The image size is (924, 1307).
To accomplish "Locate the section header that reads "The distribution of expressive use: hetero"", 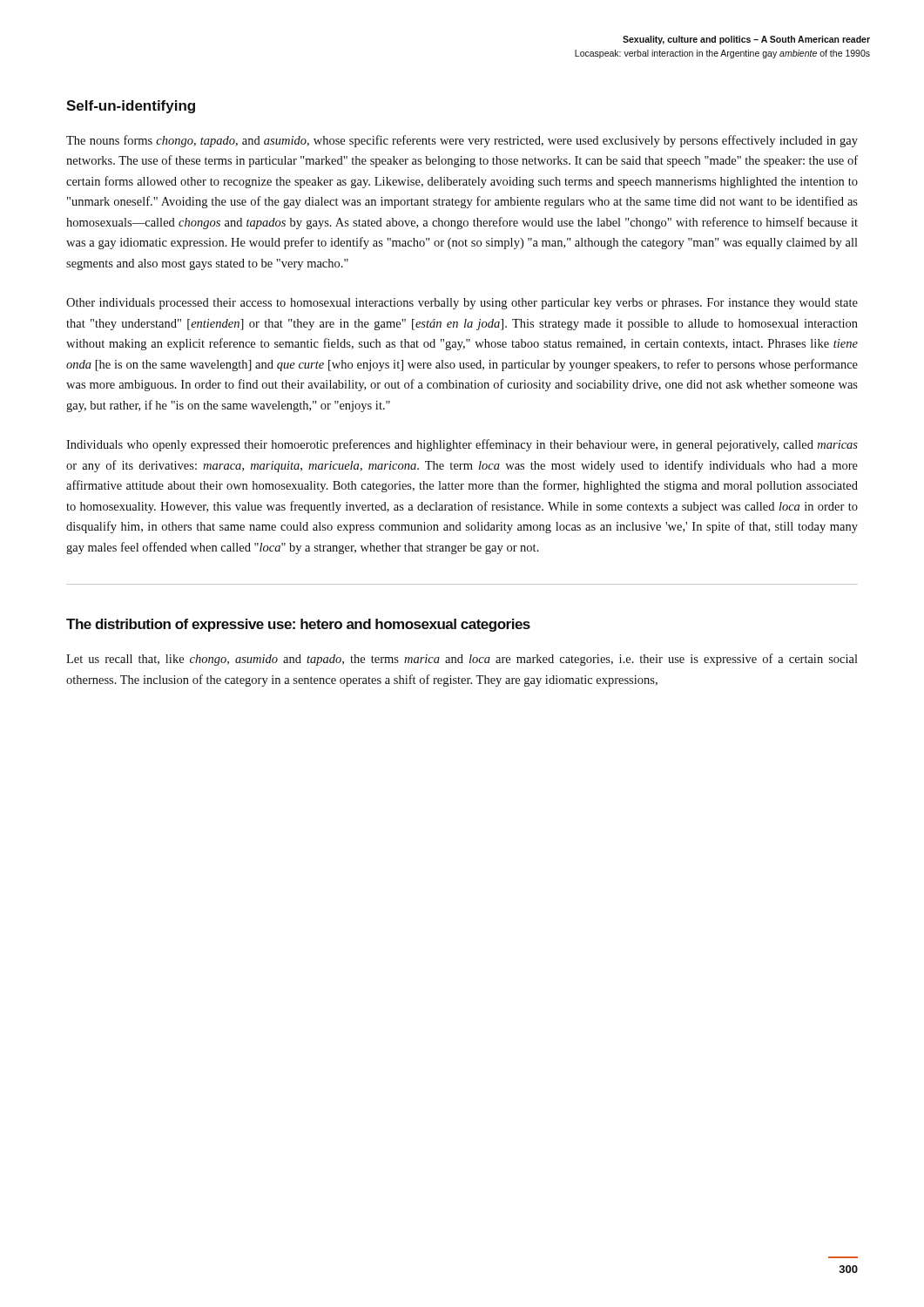I will point(298,624).
